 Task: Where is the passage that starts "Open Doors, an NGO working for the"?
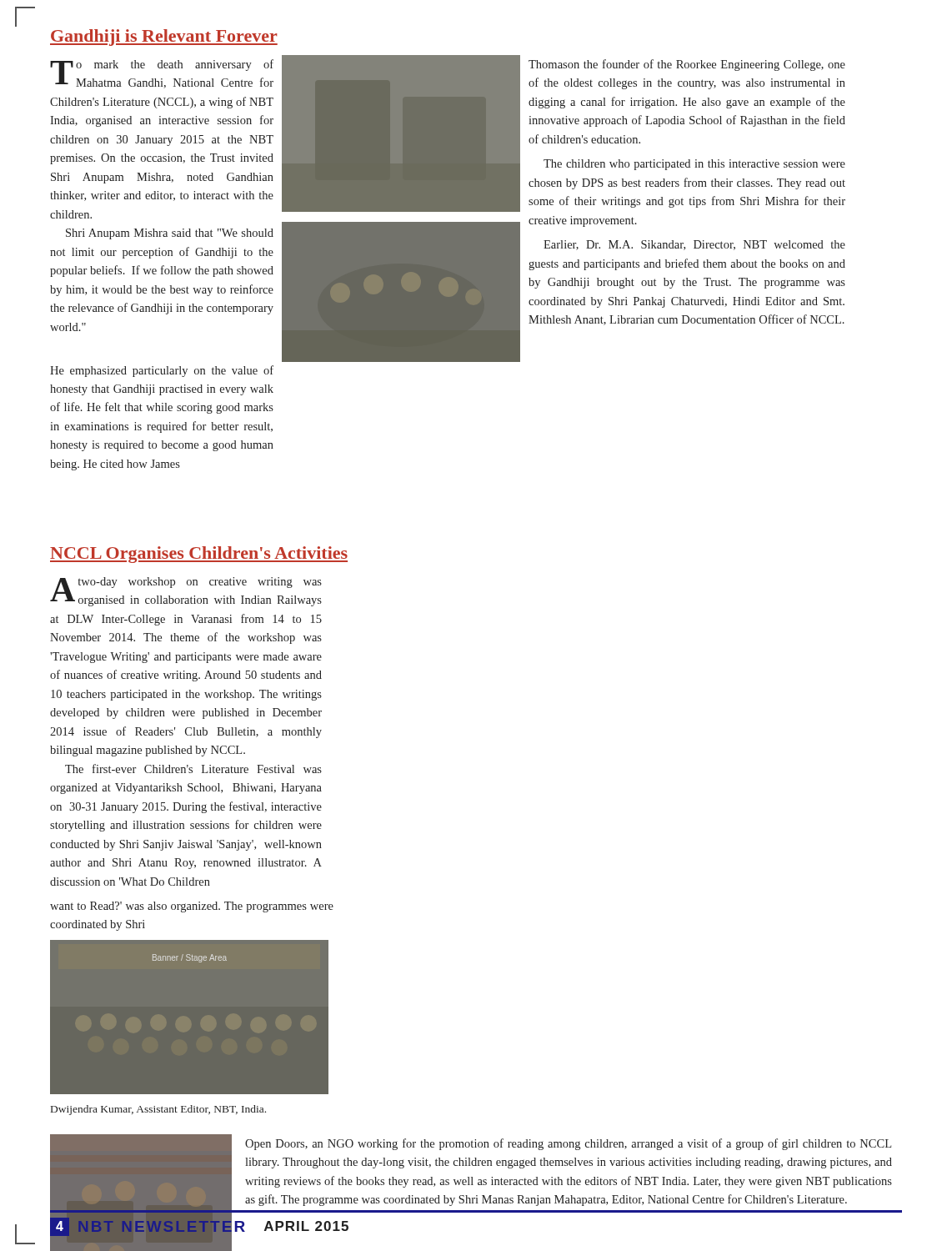pos(569,1171)
